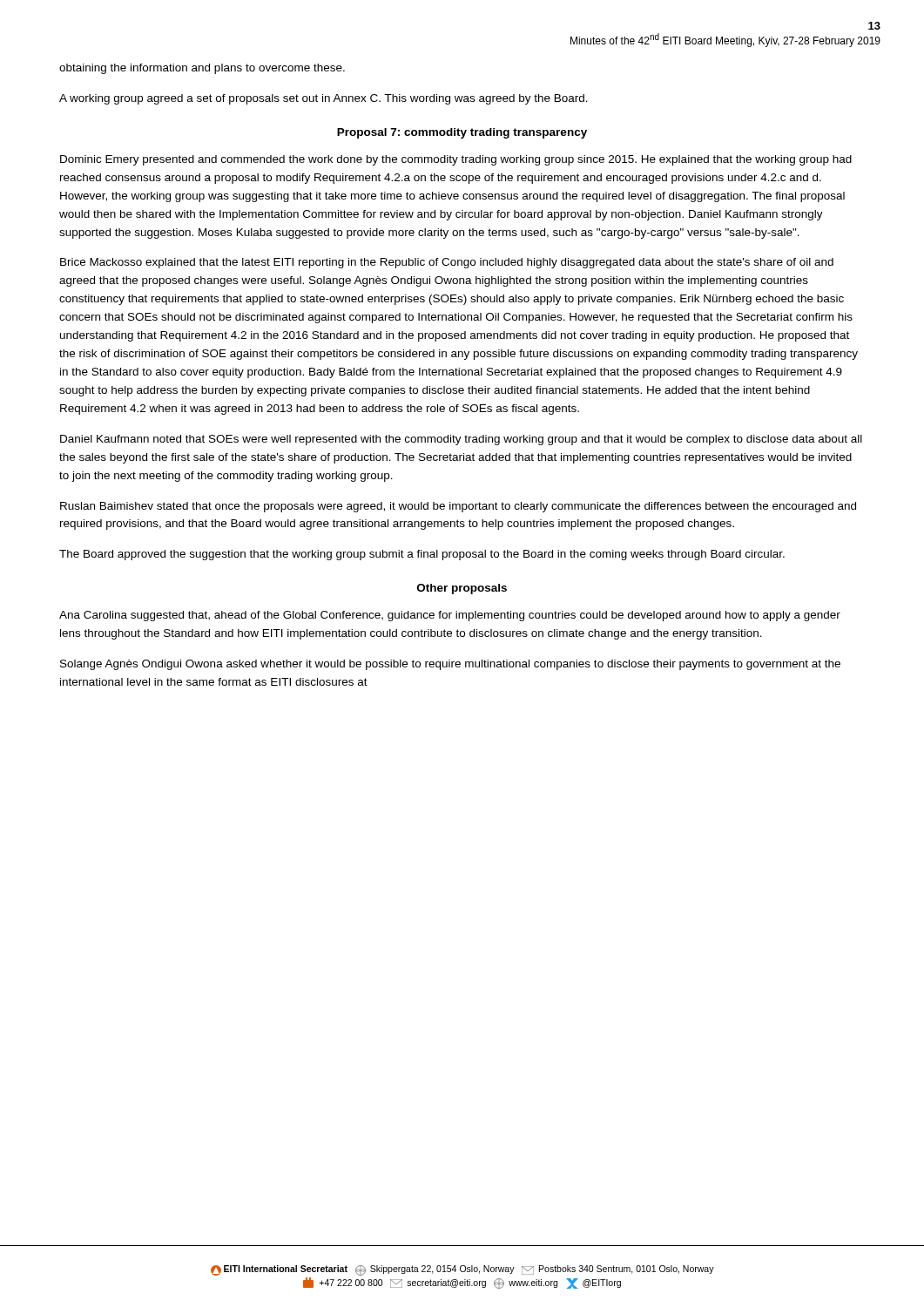924x1307 pixels.
Task: Locate the block of text that opens with "Solange Agnès Ondigui Owona asked whether it"
Action: pyautogui.click(x=450, y=673)
